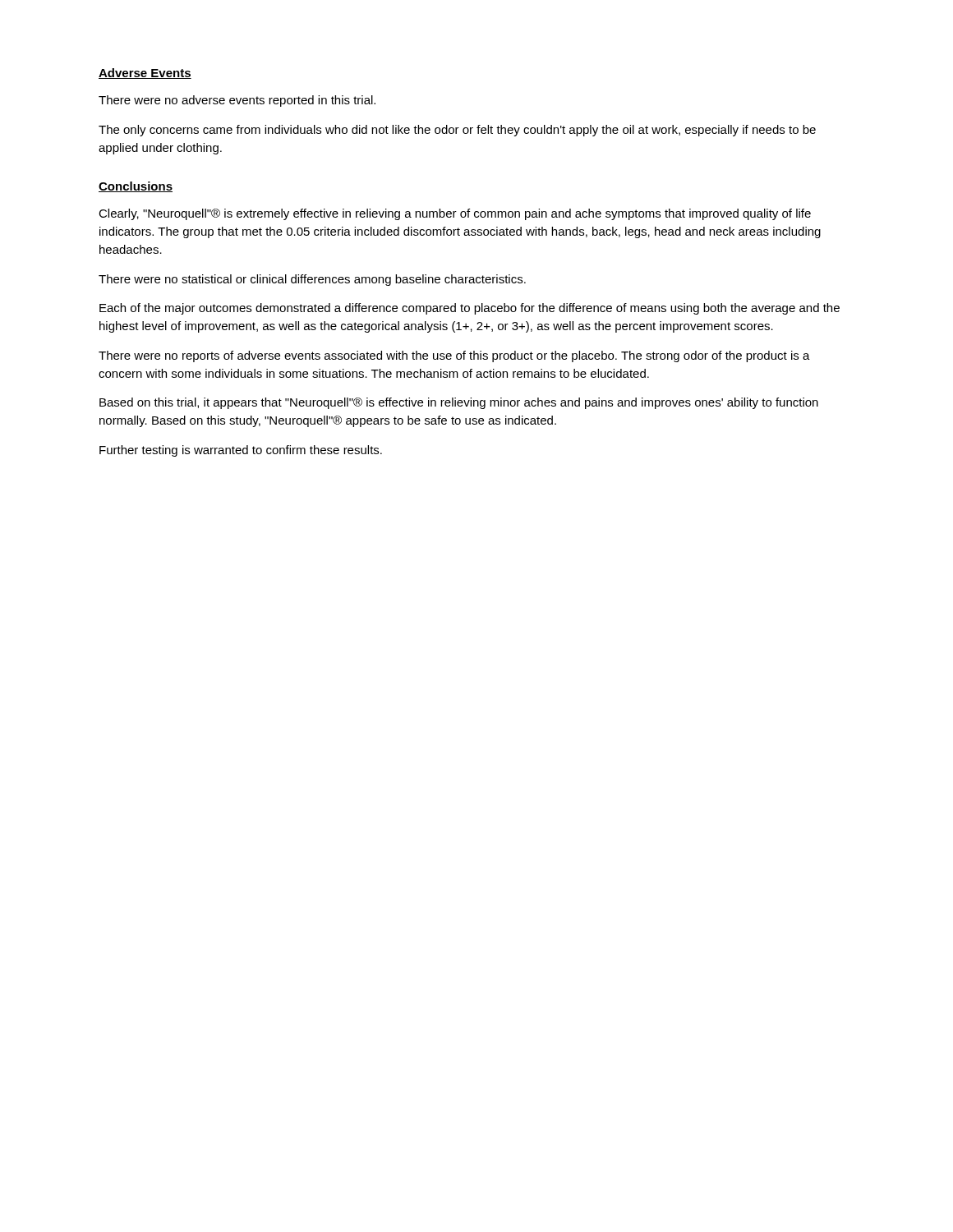Image resolution: width=953 pixels, height=1232 pixels.
Task: Find the text block that says "Further testing is warranted to confirm these"
Action: [x=241, y=449]
